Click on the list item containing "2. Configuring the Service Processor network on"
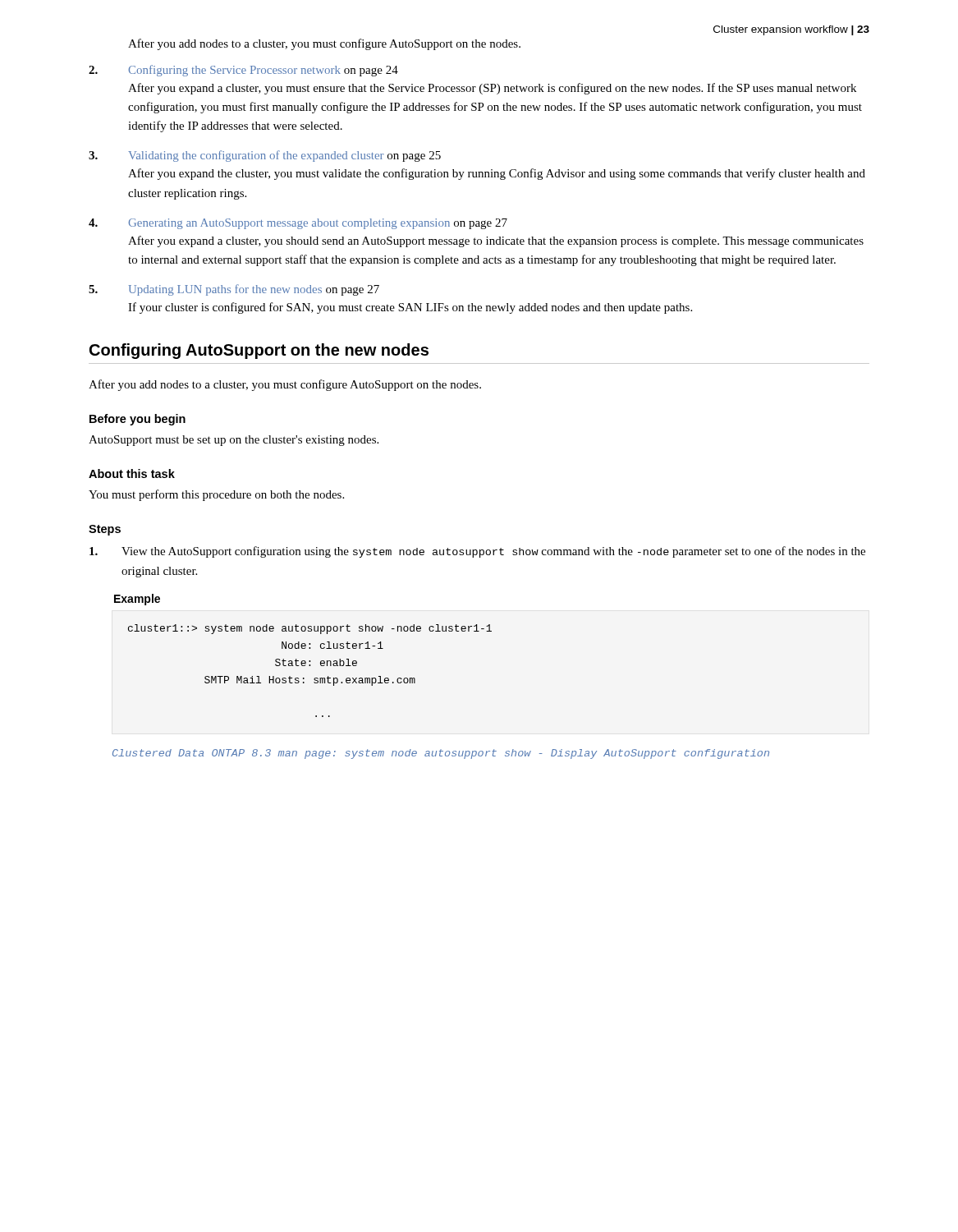Viewport: 958px width, 1232px height. [x=479, y=99]
